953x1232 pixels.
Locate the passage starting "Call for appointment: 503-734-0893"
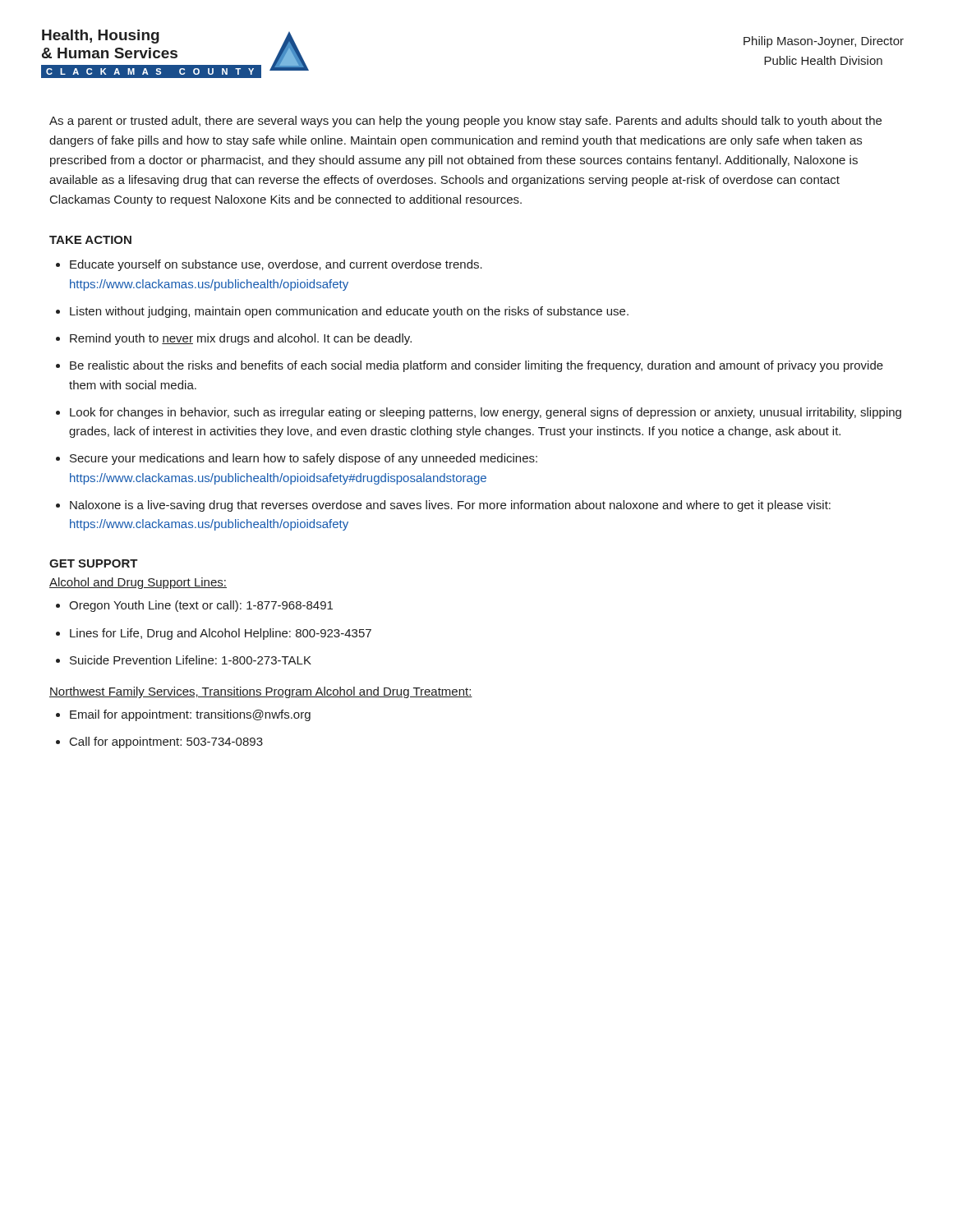pyautogui.click(x=166, y=742)
